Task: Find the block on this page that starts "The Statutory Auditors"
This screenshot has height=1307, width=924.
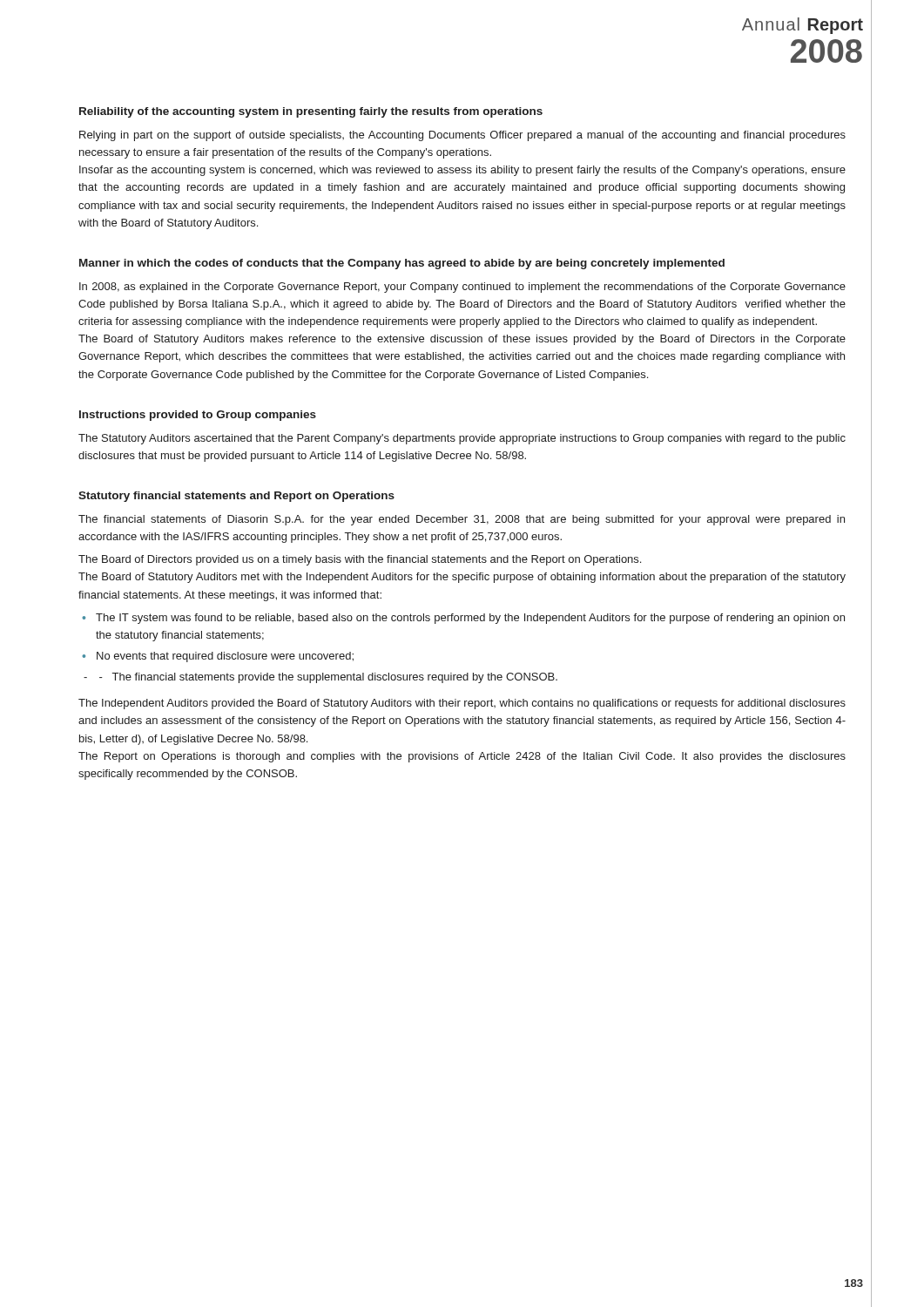Action: click(462, 446)
